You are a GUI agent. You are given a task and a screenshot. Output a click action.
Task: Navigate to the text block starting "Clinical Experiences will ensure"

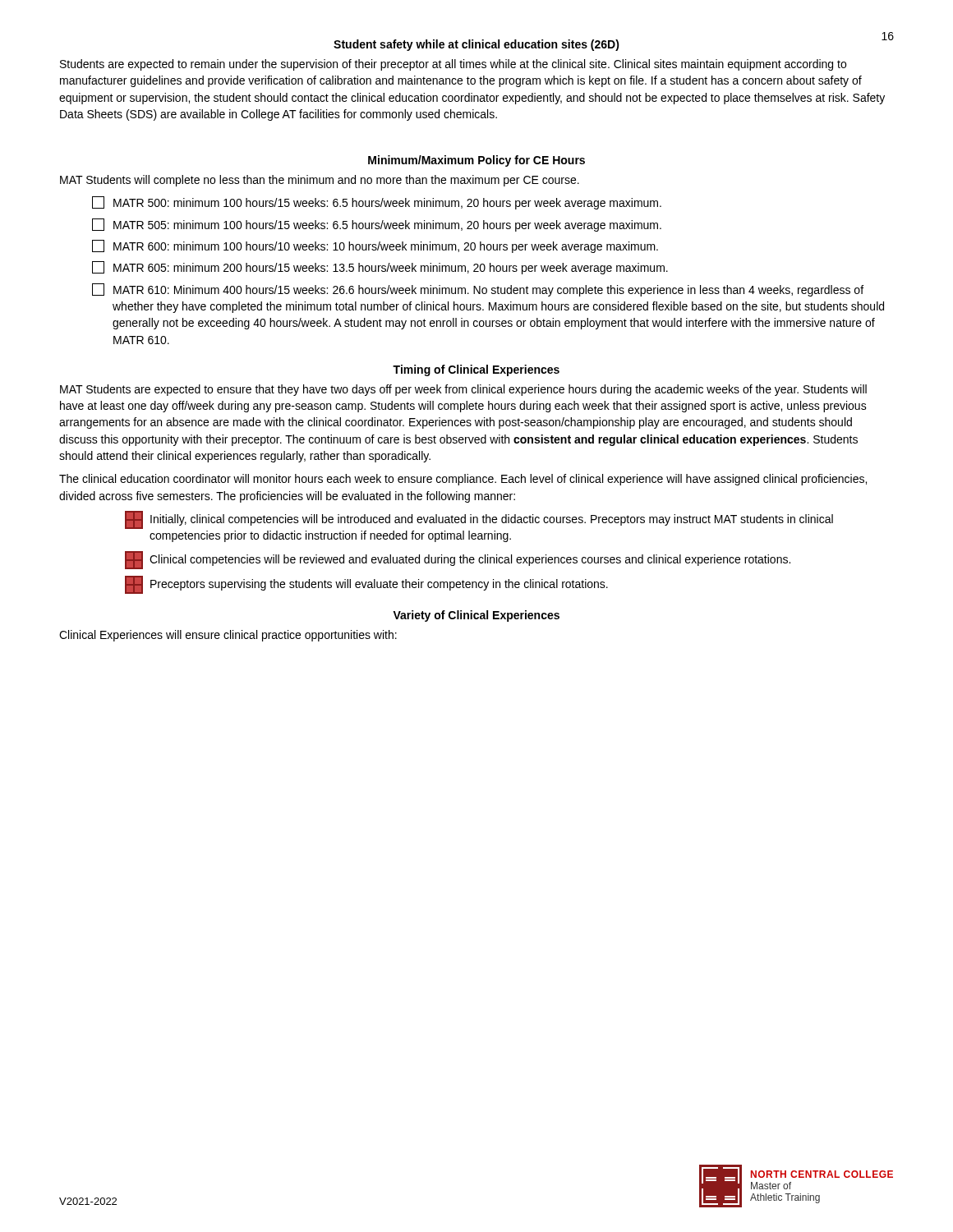tap(228, 636)
